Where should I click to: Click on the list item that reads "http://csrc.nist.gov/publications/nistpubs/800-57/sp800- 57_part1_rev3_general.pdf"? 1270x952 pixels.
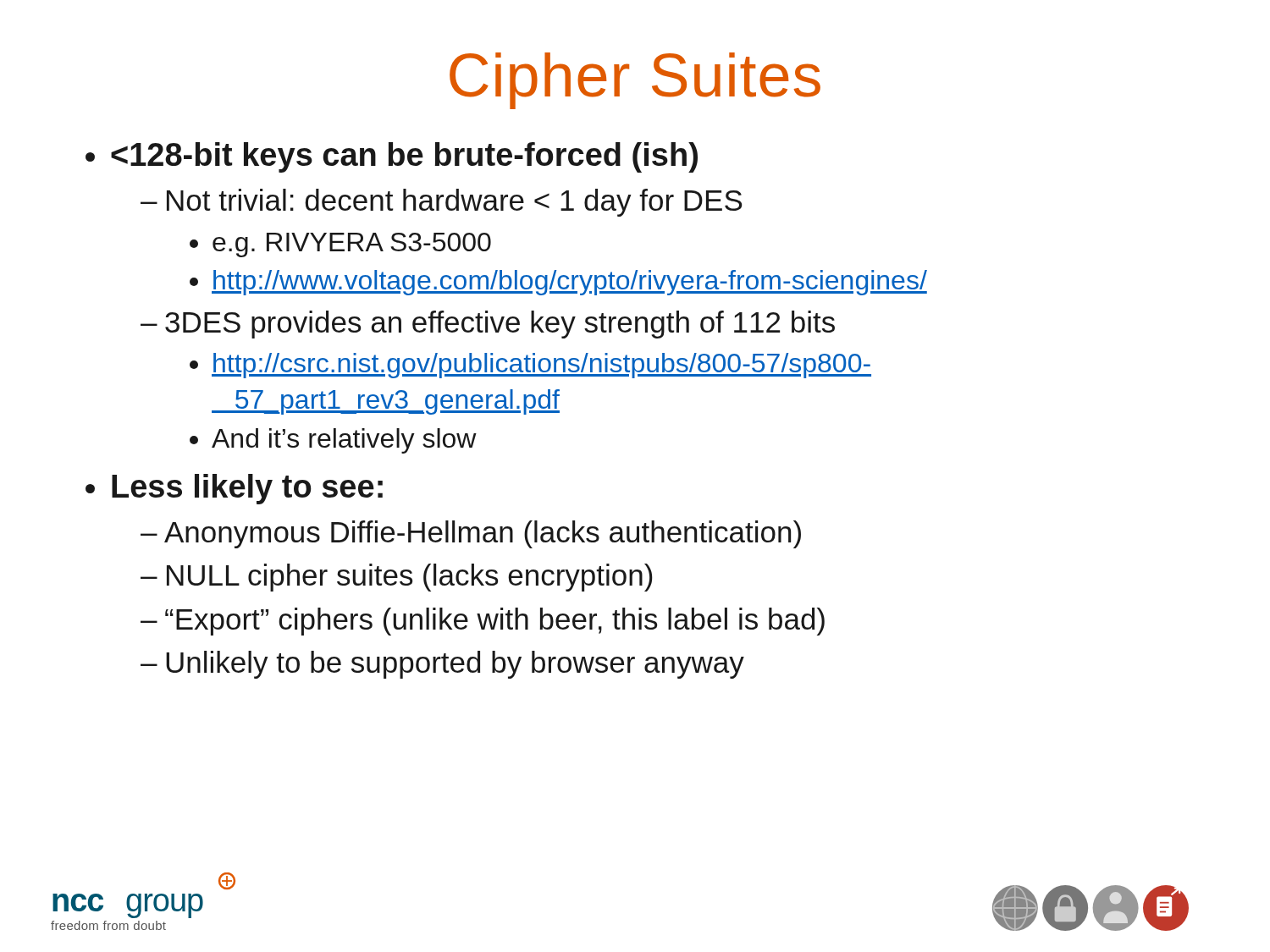click(x=542, y=381)
